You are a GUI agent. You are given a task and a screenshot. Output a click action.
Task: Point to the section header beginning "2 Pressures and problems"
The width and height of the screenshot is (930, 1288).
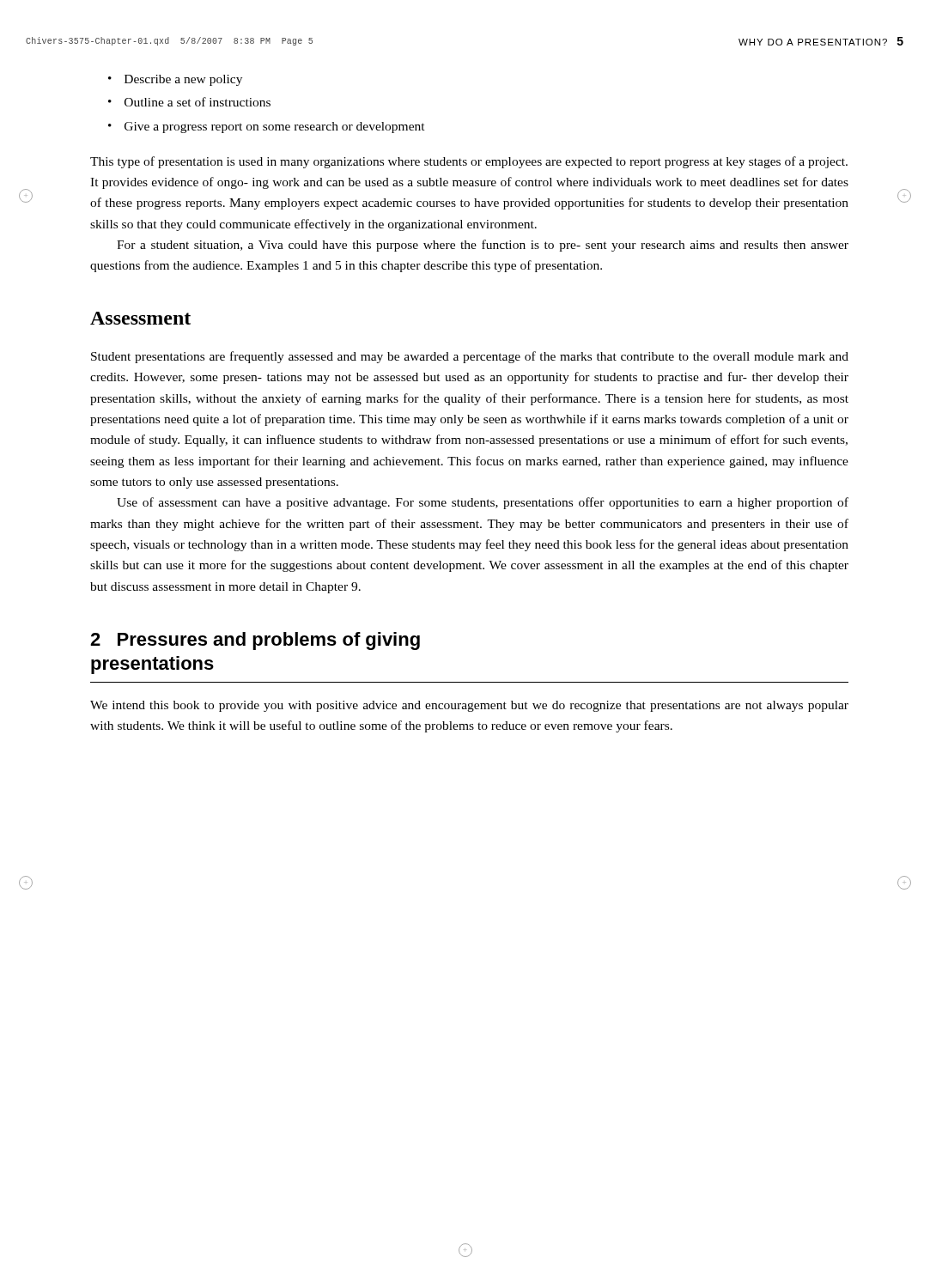click(255, 641)
